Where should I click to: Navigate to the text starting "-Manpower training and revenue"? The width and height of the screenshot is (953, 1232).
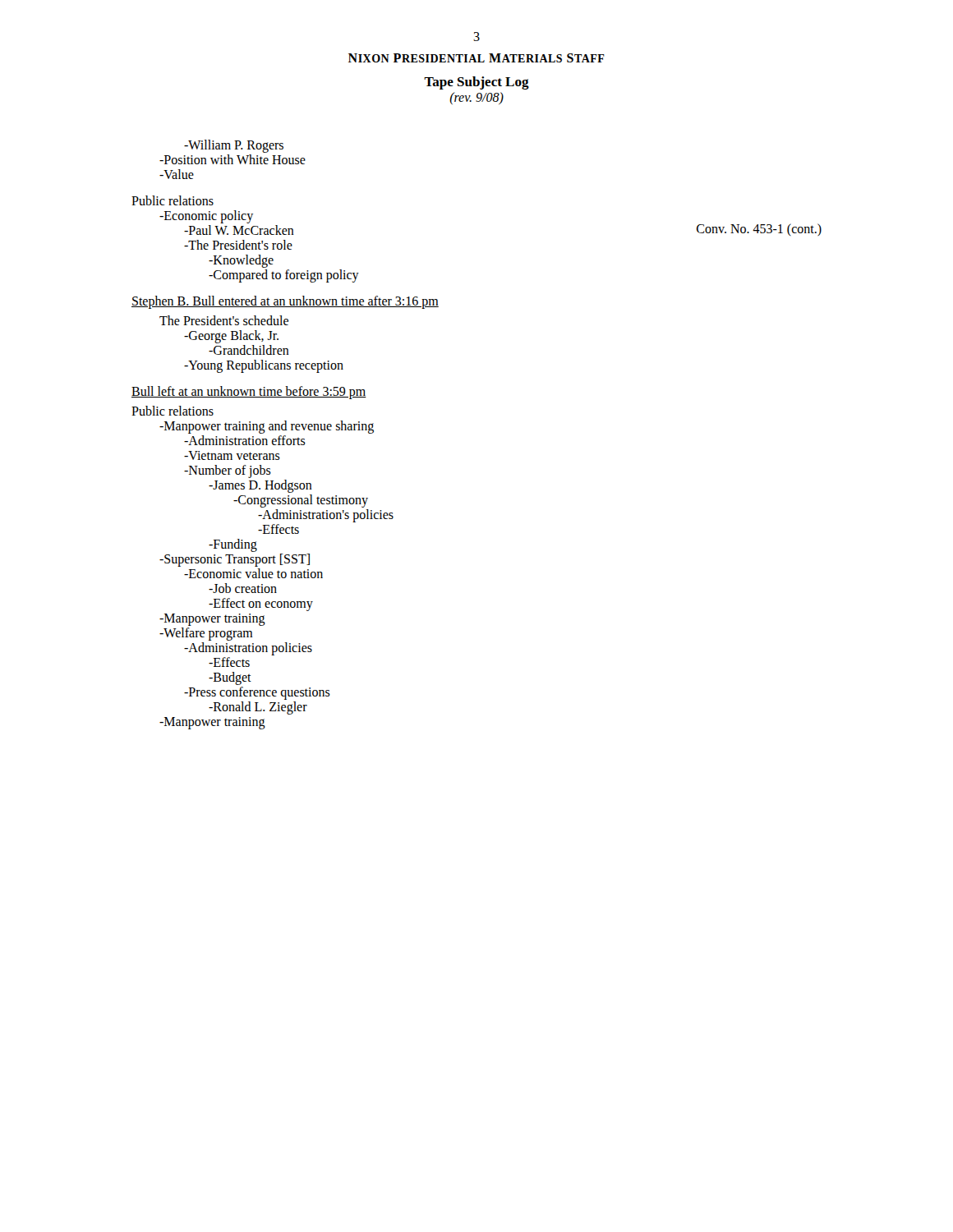(253, 426)
